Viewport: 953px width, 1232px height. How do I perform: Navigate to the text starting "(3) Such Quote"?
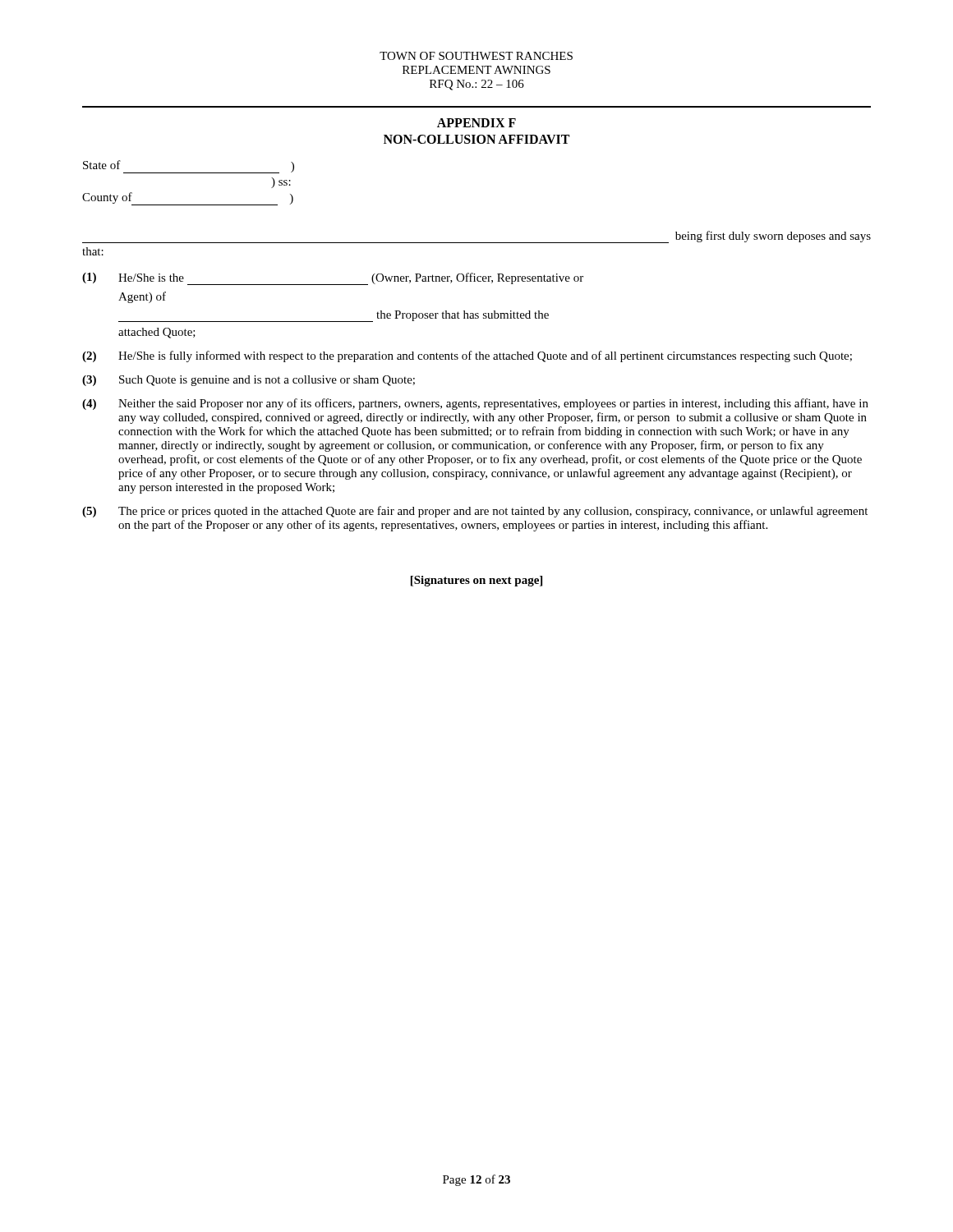249,381
